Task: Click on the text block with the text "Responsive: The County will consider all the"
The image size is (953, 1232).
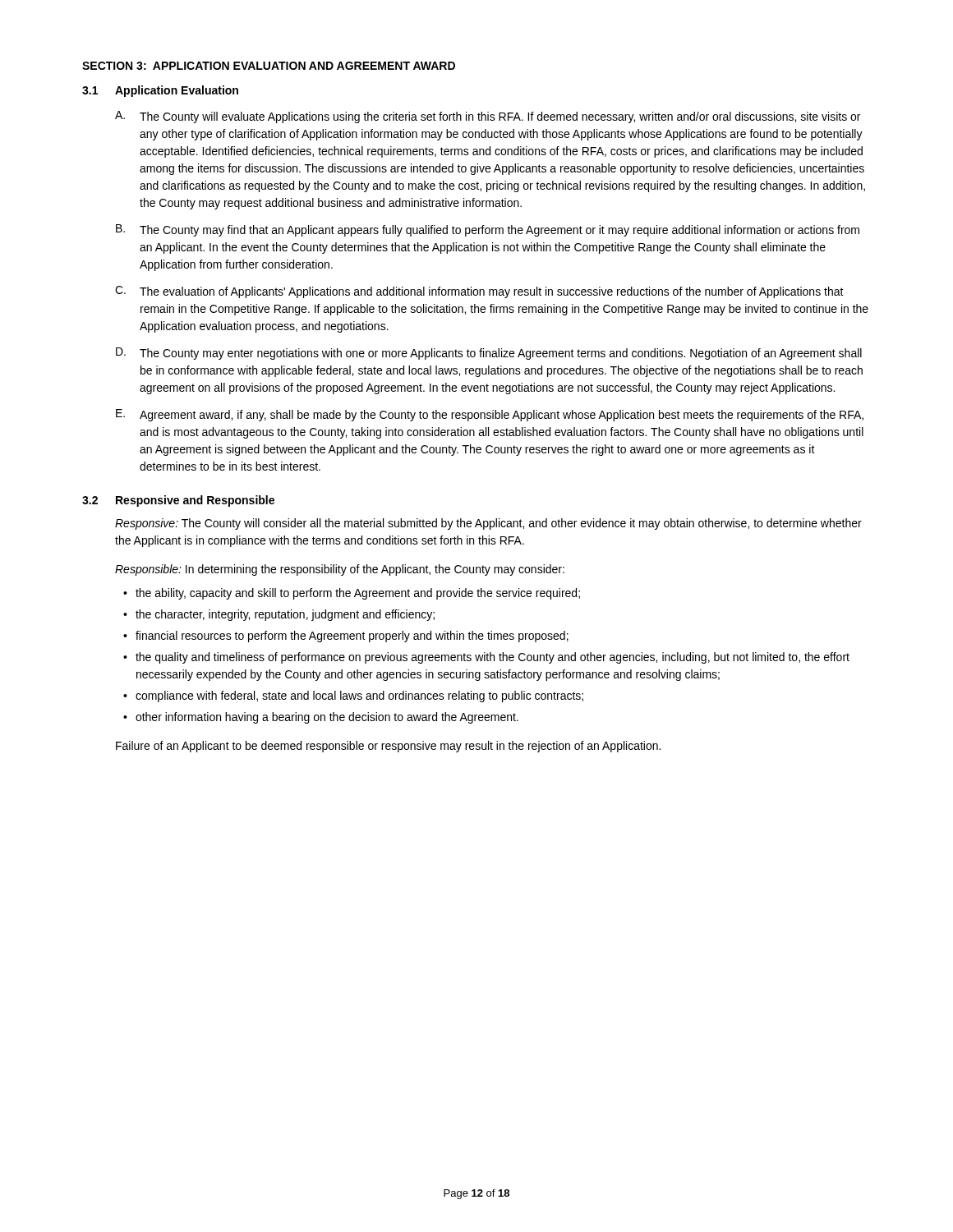Action: [493, 532]
